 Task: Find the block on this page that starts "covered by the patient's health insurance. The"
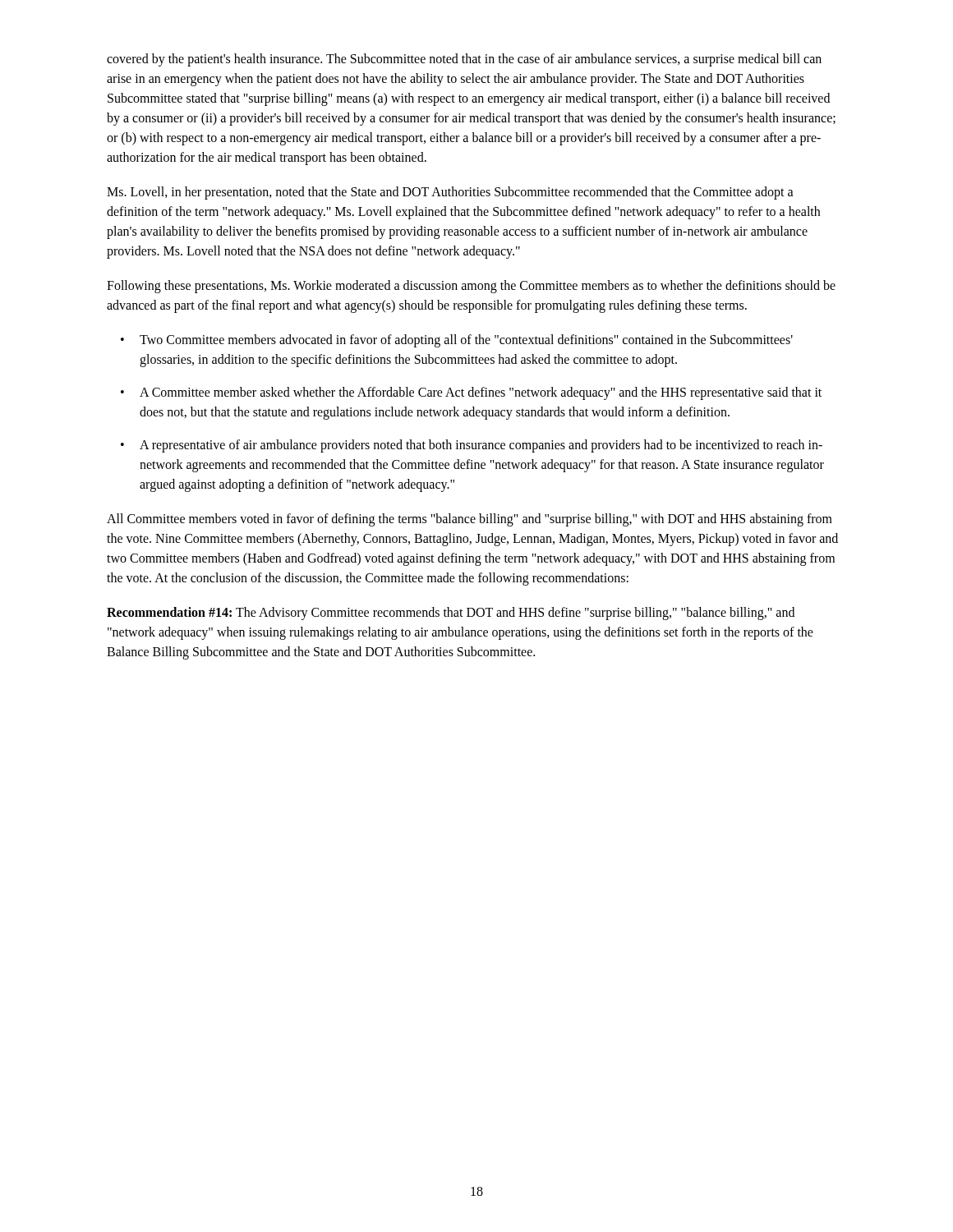(x=471, y=108)
